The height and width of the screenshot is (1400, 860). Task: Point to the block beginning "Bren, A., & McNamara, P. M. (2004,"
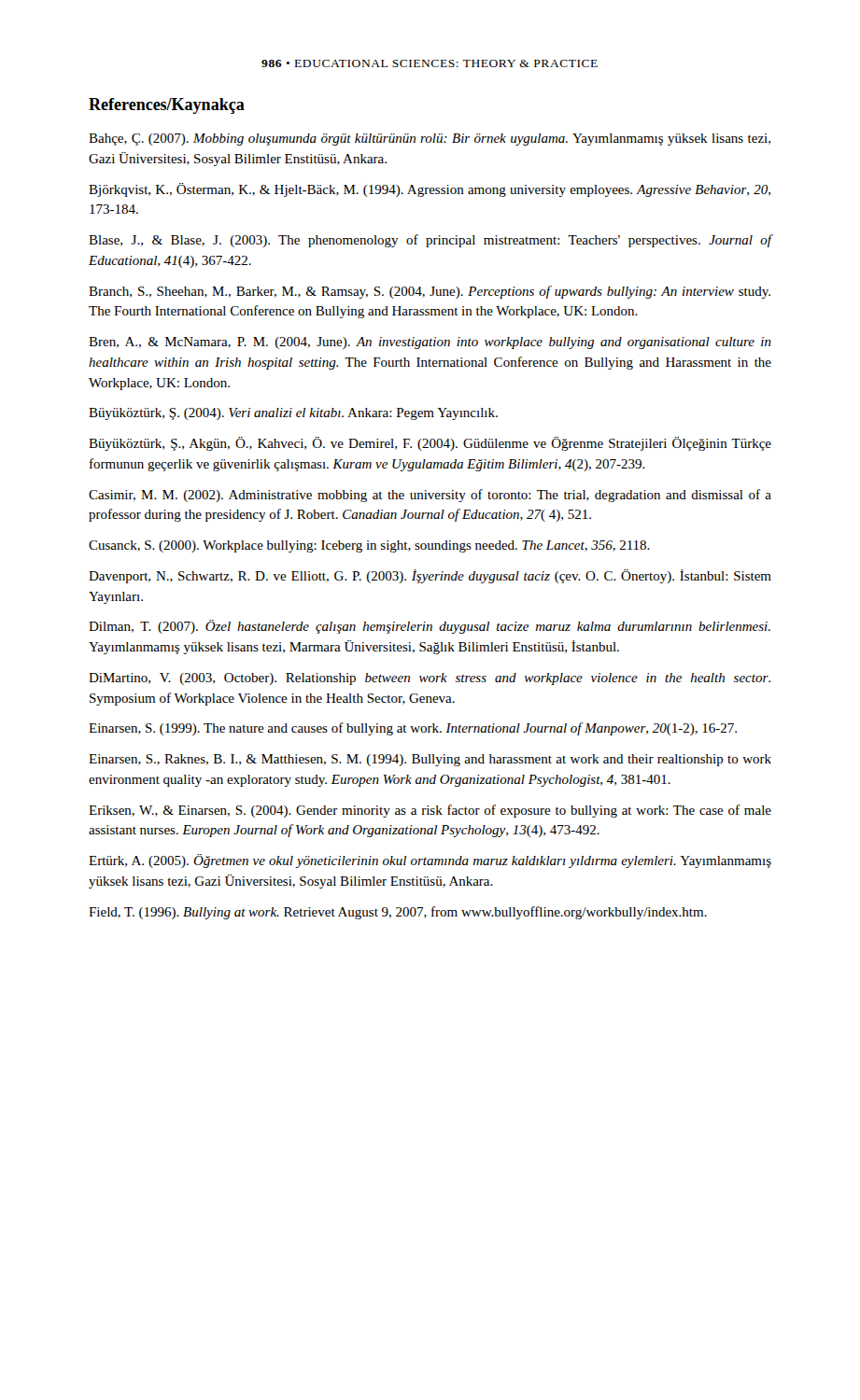(430, 362)
